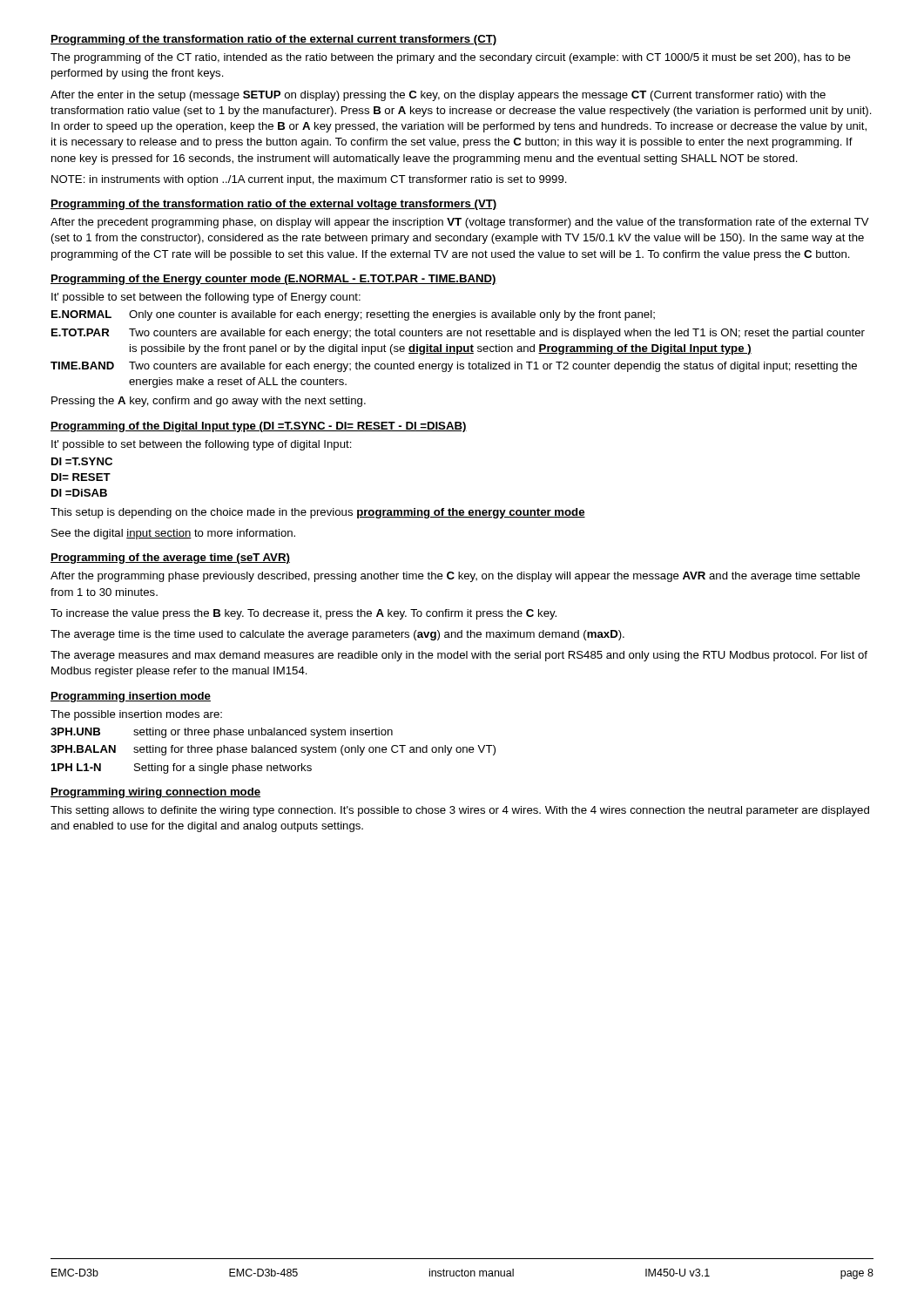The width and height of the screenshot is (924, 1307).
Task: Where does it say "The possible insertion modes are:"?
Action: (137, 714)
